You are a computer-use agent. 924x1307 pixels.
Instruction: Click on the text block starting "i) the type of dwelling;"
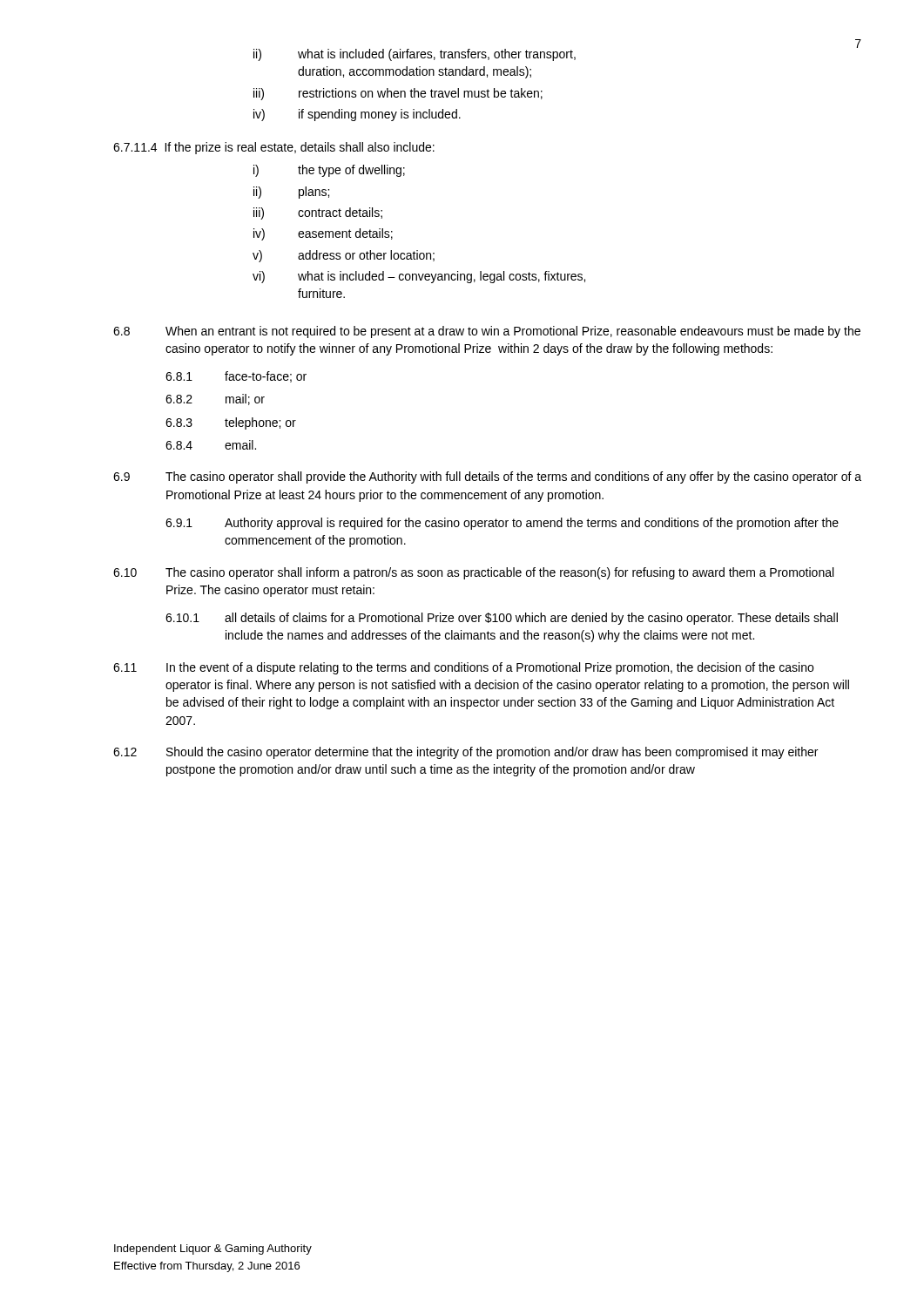[x=329, y=170]
